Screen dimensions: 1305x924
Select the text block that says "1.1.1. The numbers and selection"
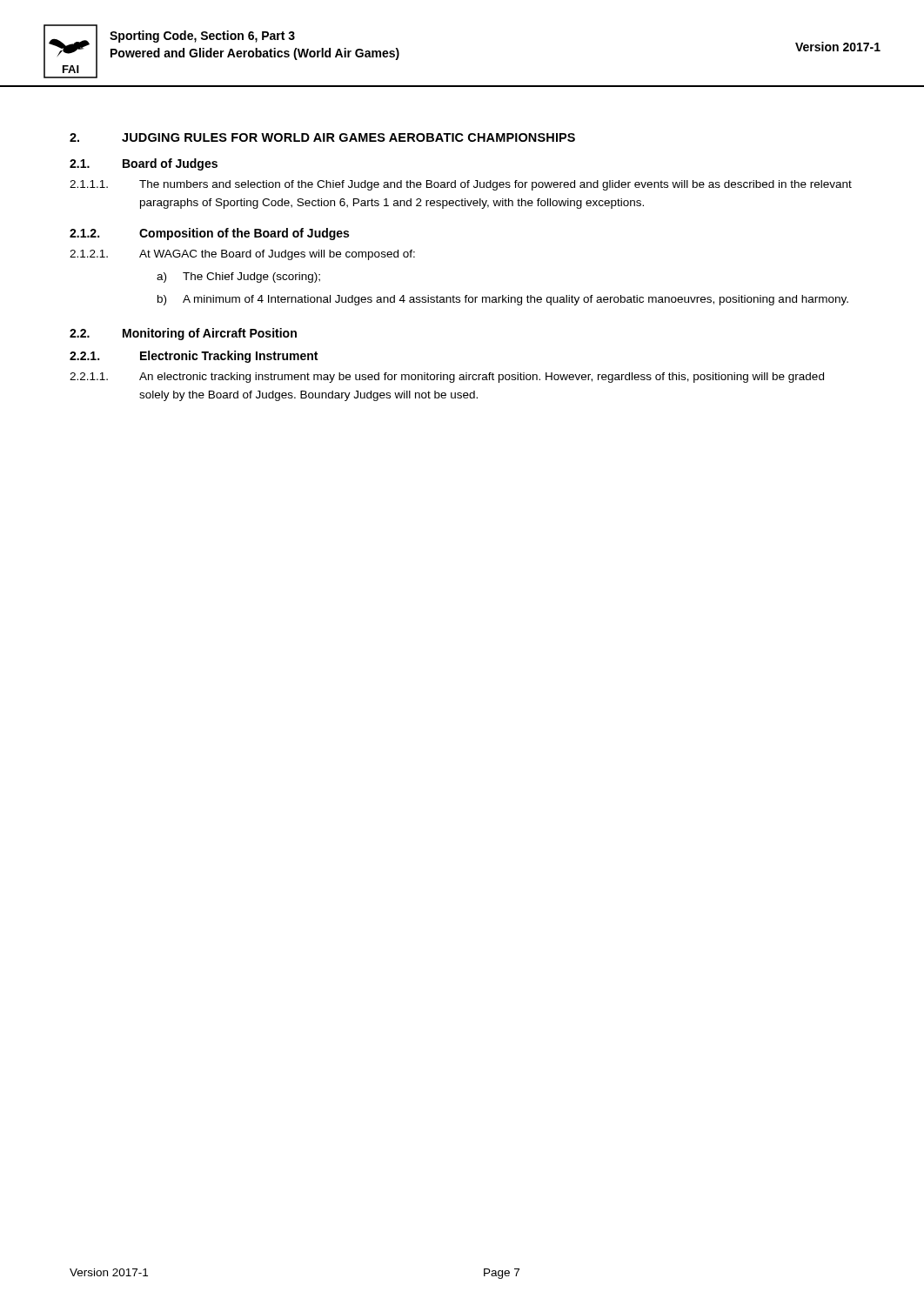[462, 194]
